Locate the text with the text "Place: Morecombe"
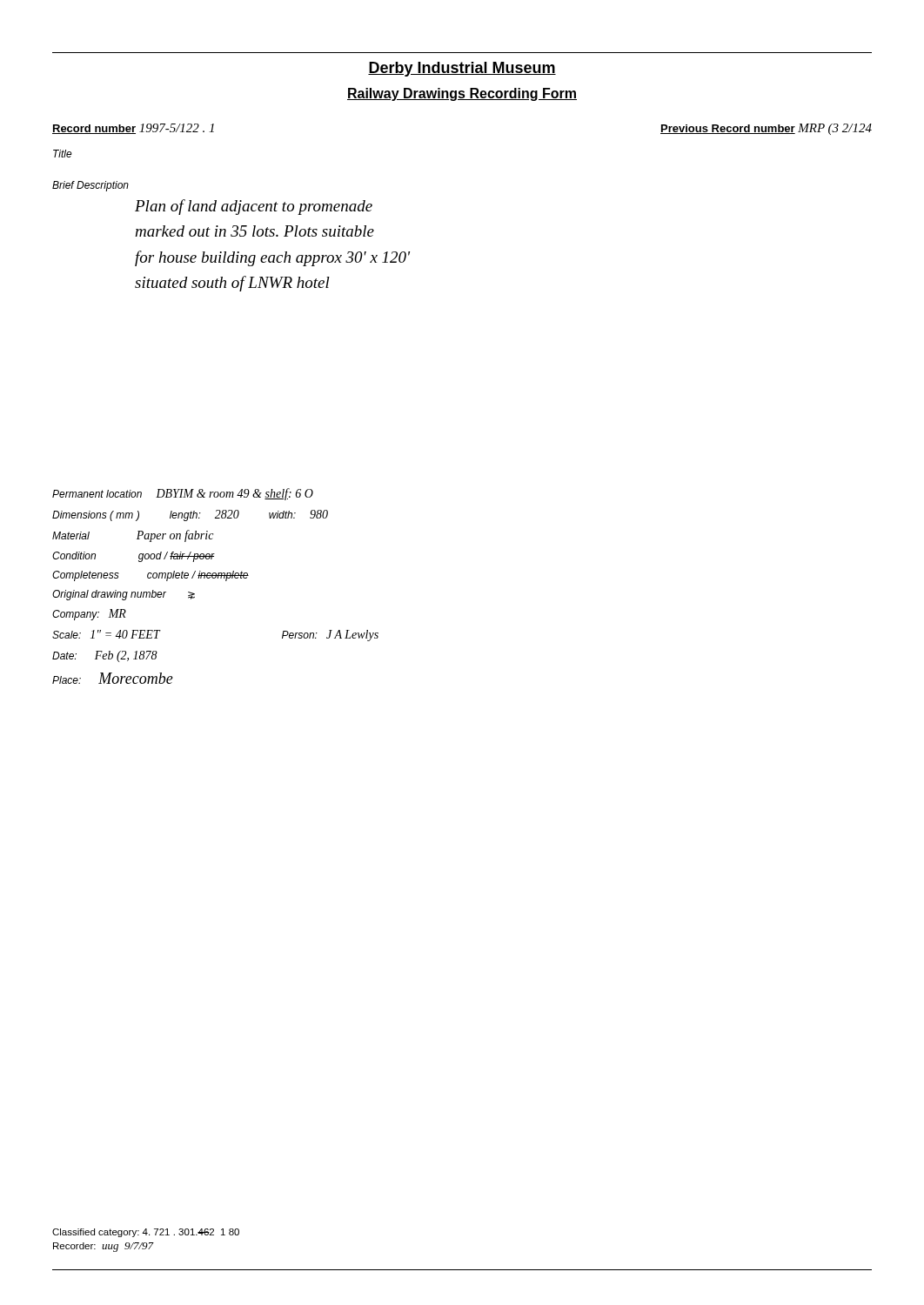 [113, 679]
